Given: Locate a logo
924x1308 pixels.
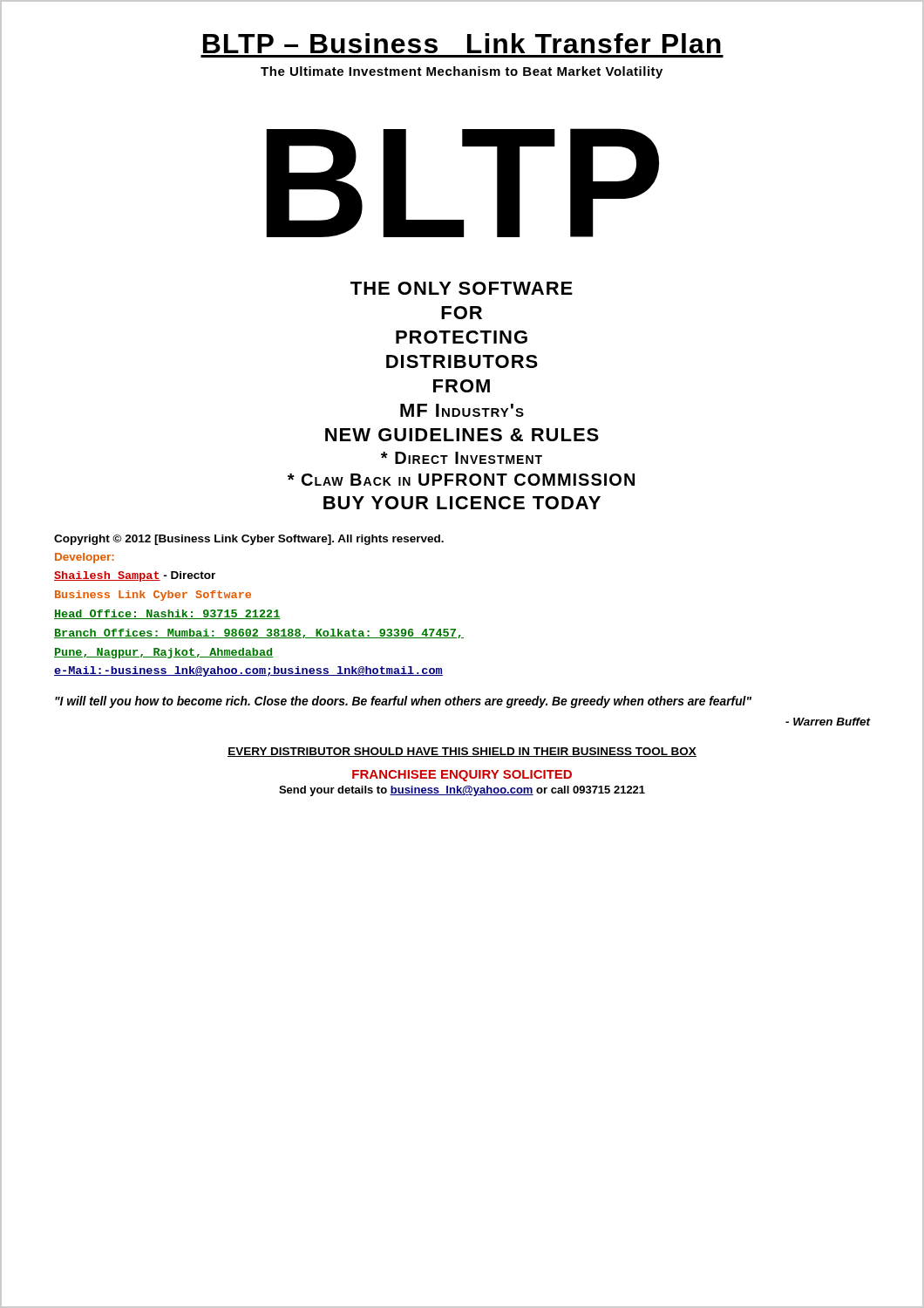Looking at the screenshot, I should 462,183.
